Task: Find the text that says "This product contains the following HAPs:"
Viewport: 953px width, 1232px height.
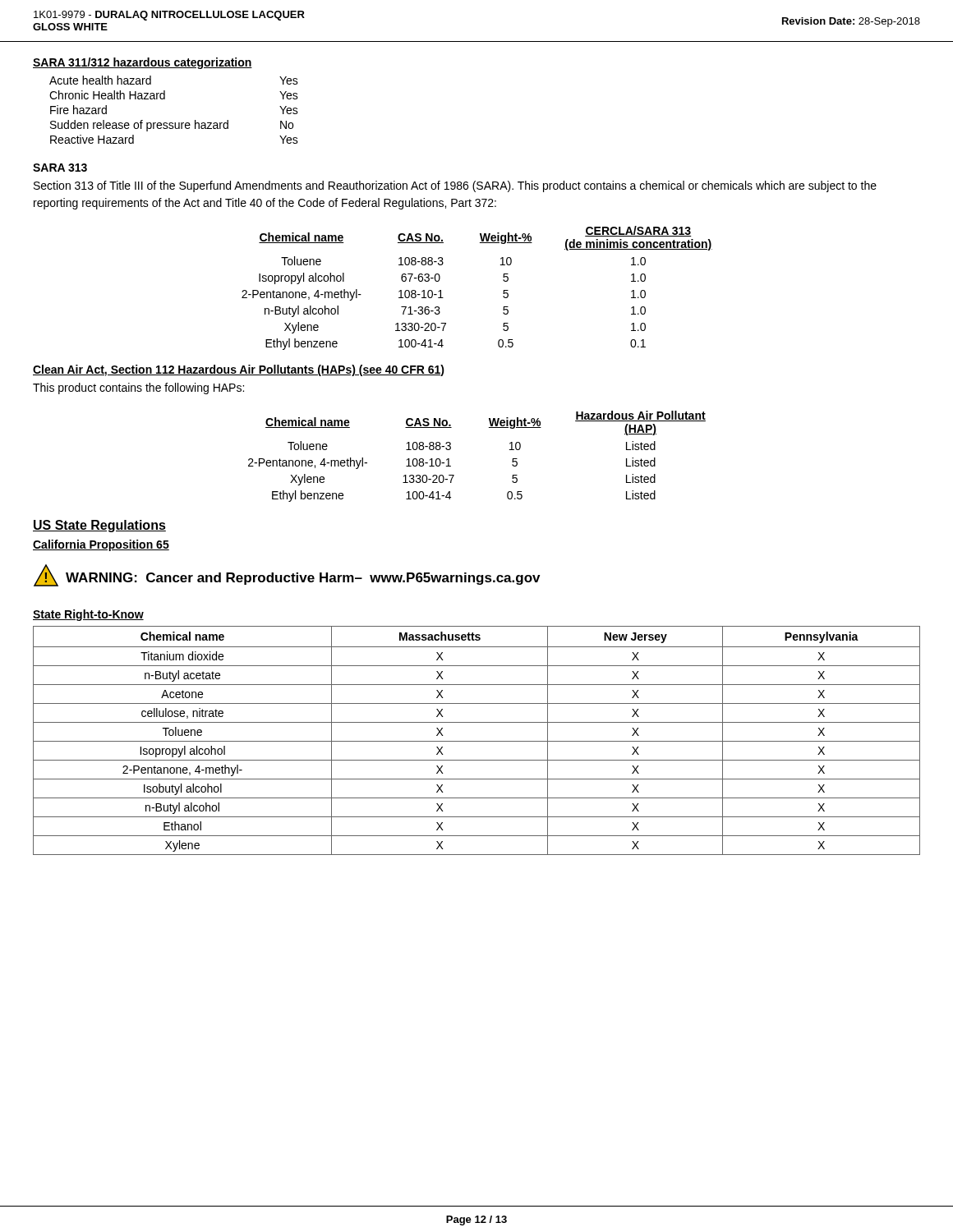Action: [x=139, y=388]
